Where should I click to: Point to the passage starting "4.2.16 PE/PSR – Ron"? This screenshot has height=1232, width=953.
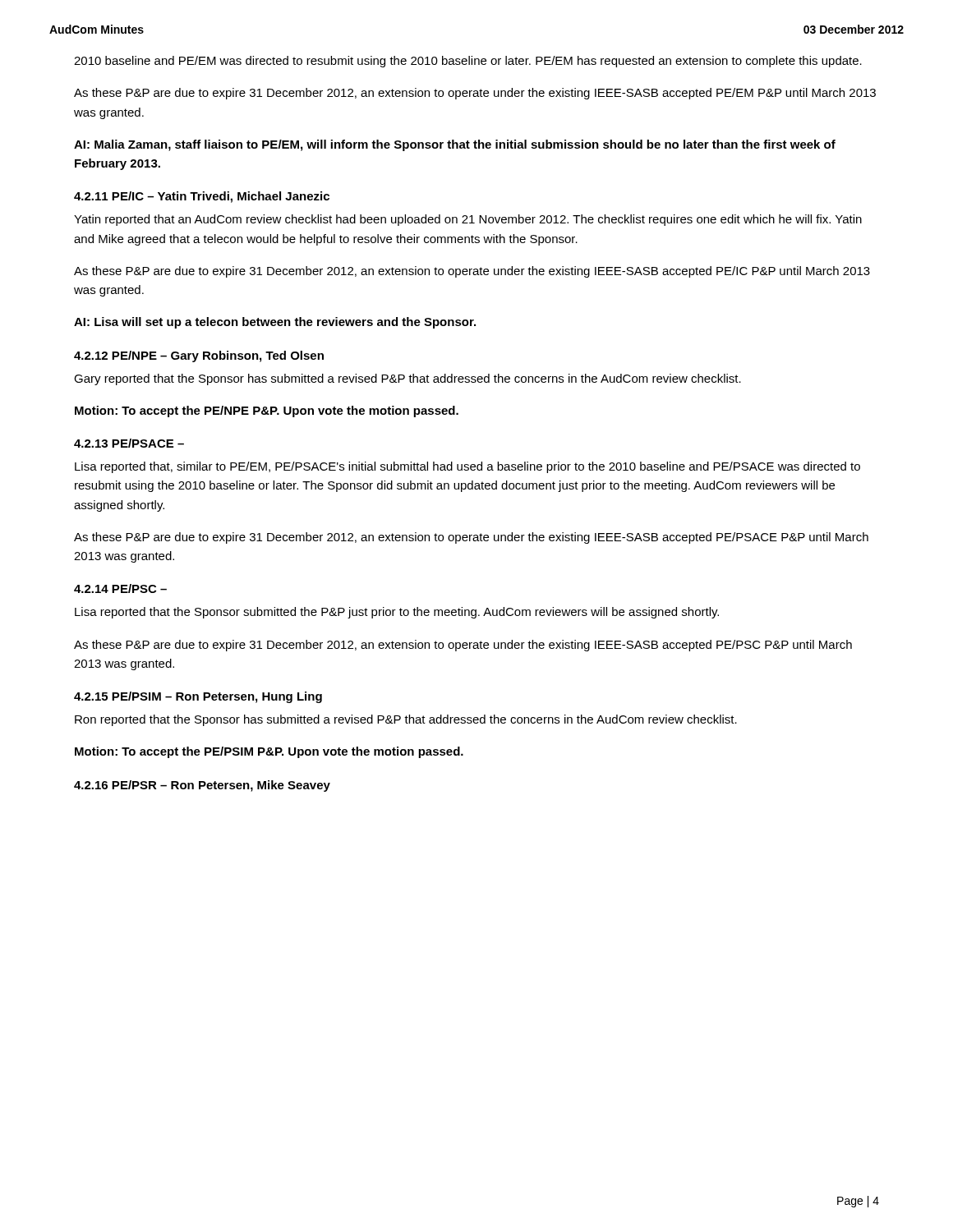(x=202, y=784)
